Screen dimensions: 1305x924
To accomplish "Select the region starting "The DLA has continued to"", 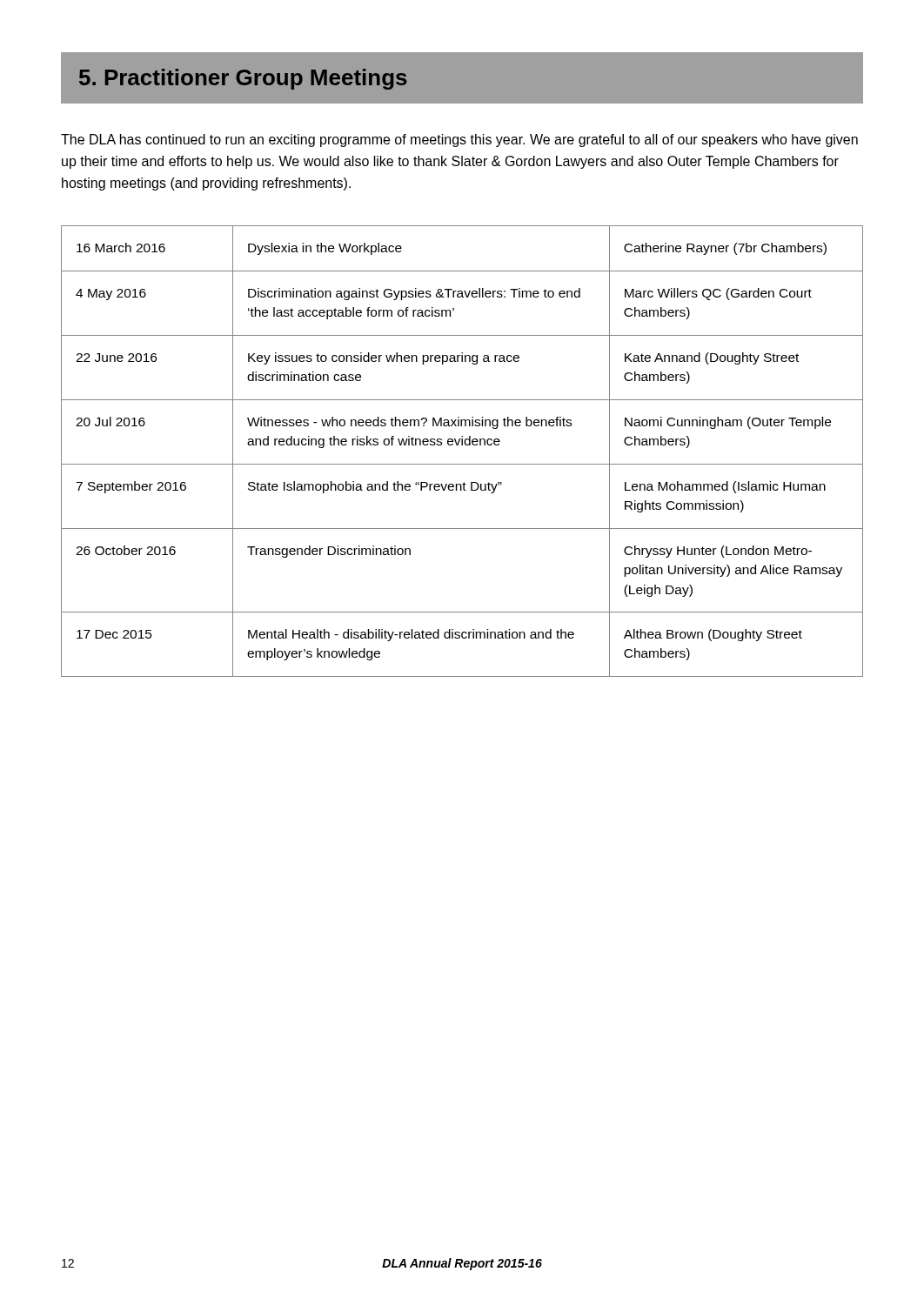I will pyautogui.click(x=460, y=161).
